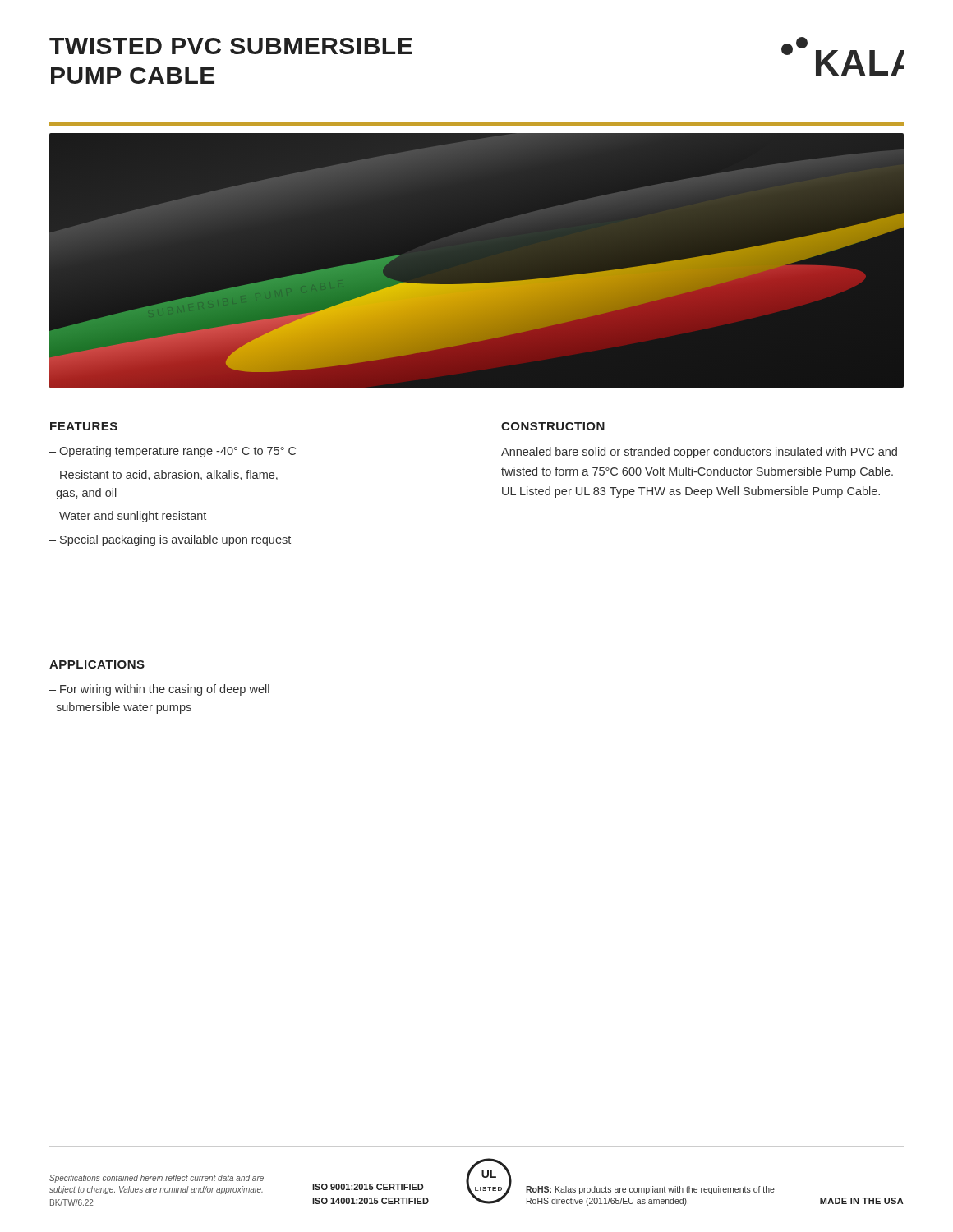Select the list item with the text "– Special packaging is available upon request"
The width and height of the screenshot is (953, 1232).
click(170, 540)
